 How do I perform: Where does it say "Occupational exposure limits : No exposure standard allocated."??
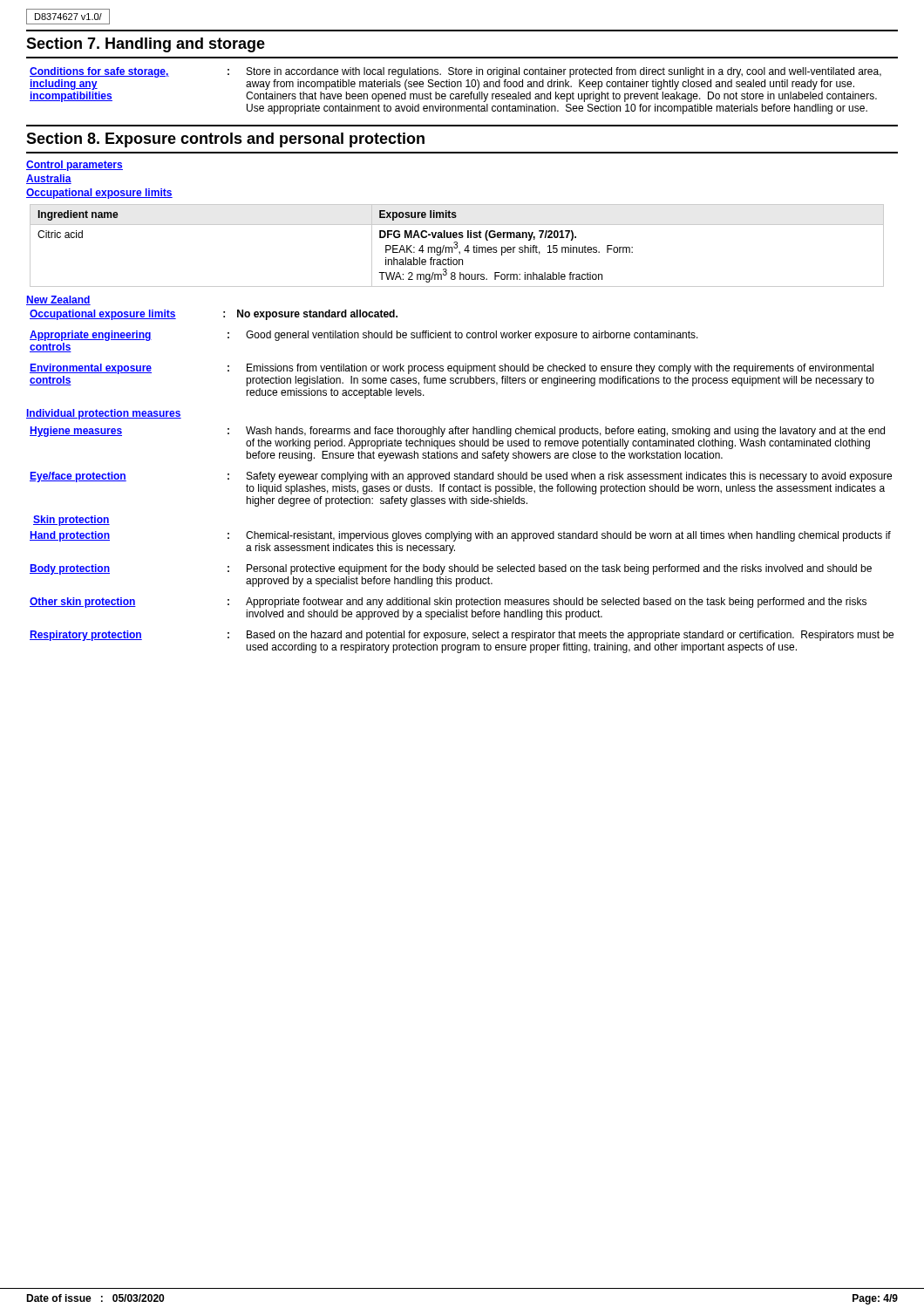(116, 314)
